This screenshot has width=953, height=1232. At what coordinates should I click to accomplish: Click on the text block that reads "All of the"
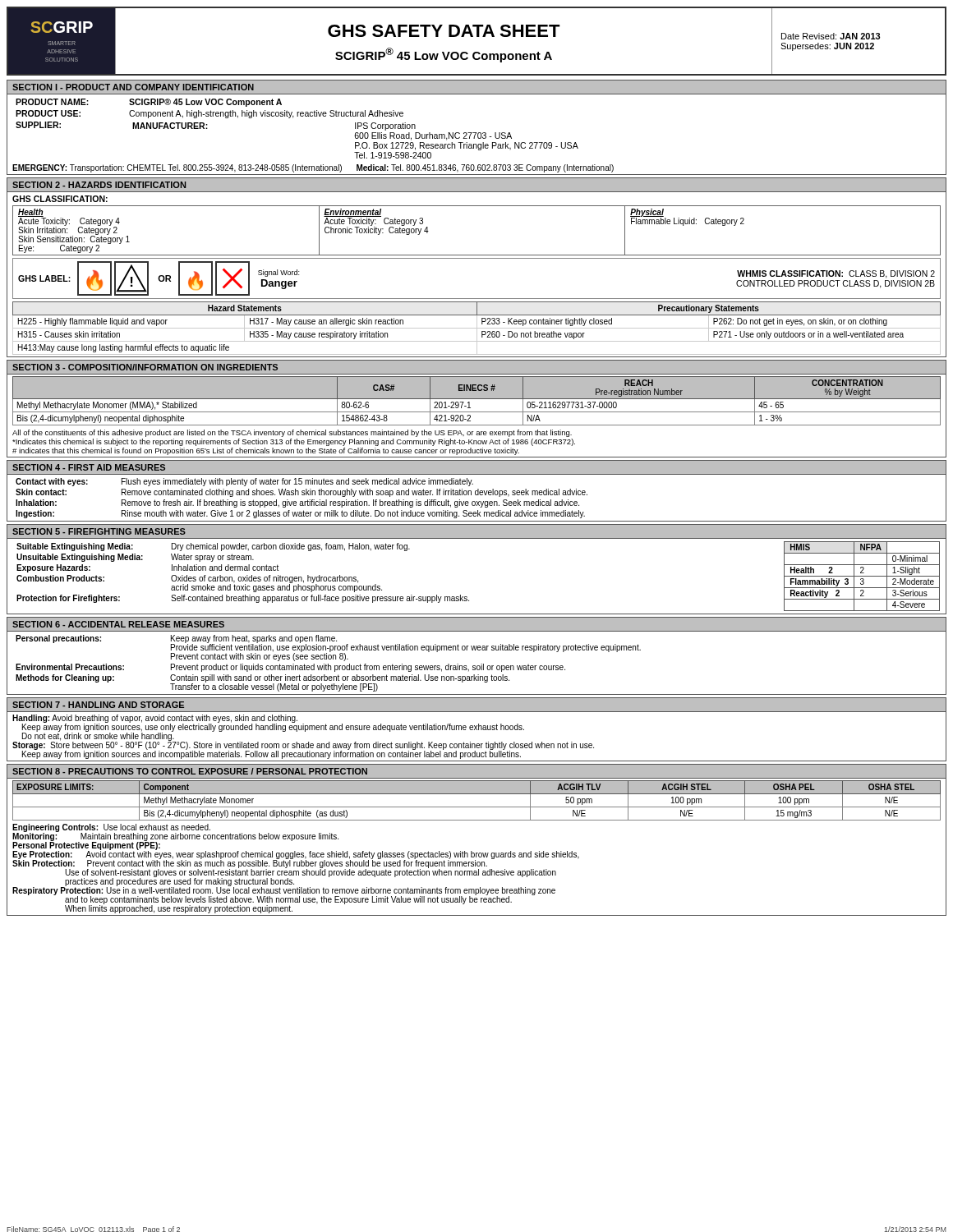pos(294,441)
